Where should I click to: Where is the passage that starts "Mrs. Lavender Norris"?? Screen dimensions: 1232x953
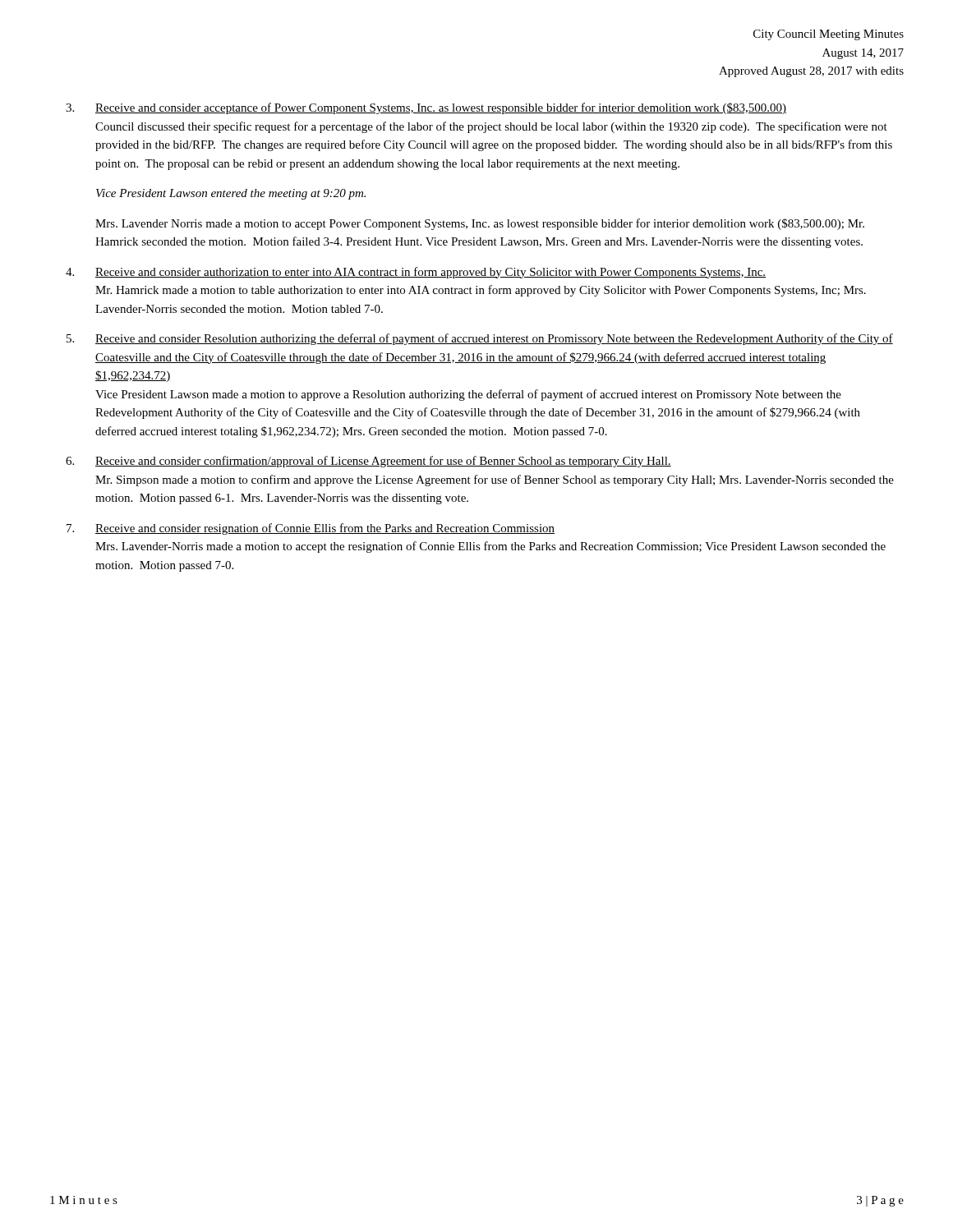(480, 232)
